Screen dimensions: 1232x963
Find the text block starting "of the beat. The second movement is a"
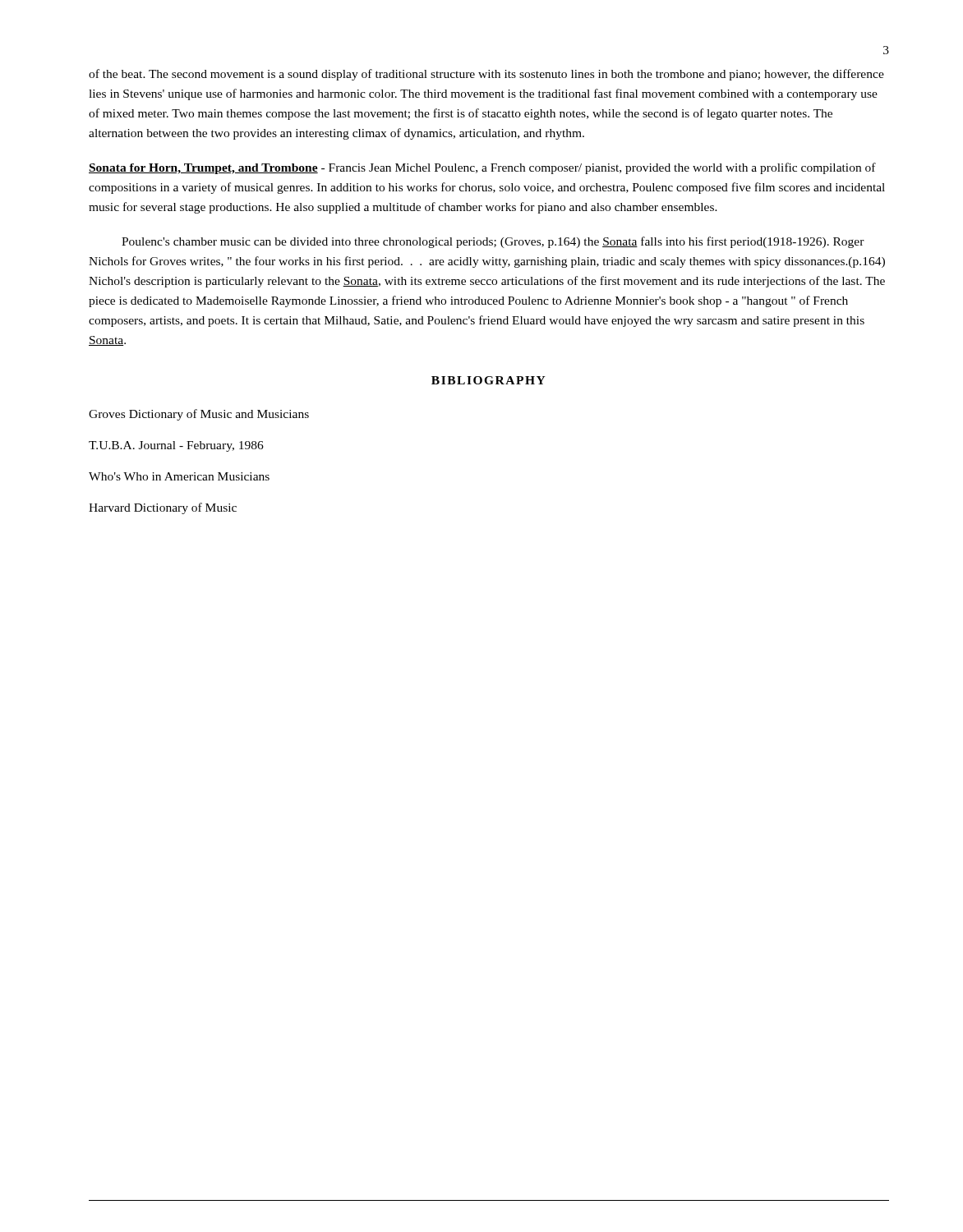coord(486,103)
